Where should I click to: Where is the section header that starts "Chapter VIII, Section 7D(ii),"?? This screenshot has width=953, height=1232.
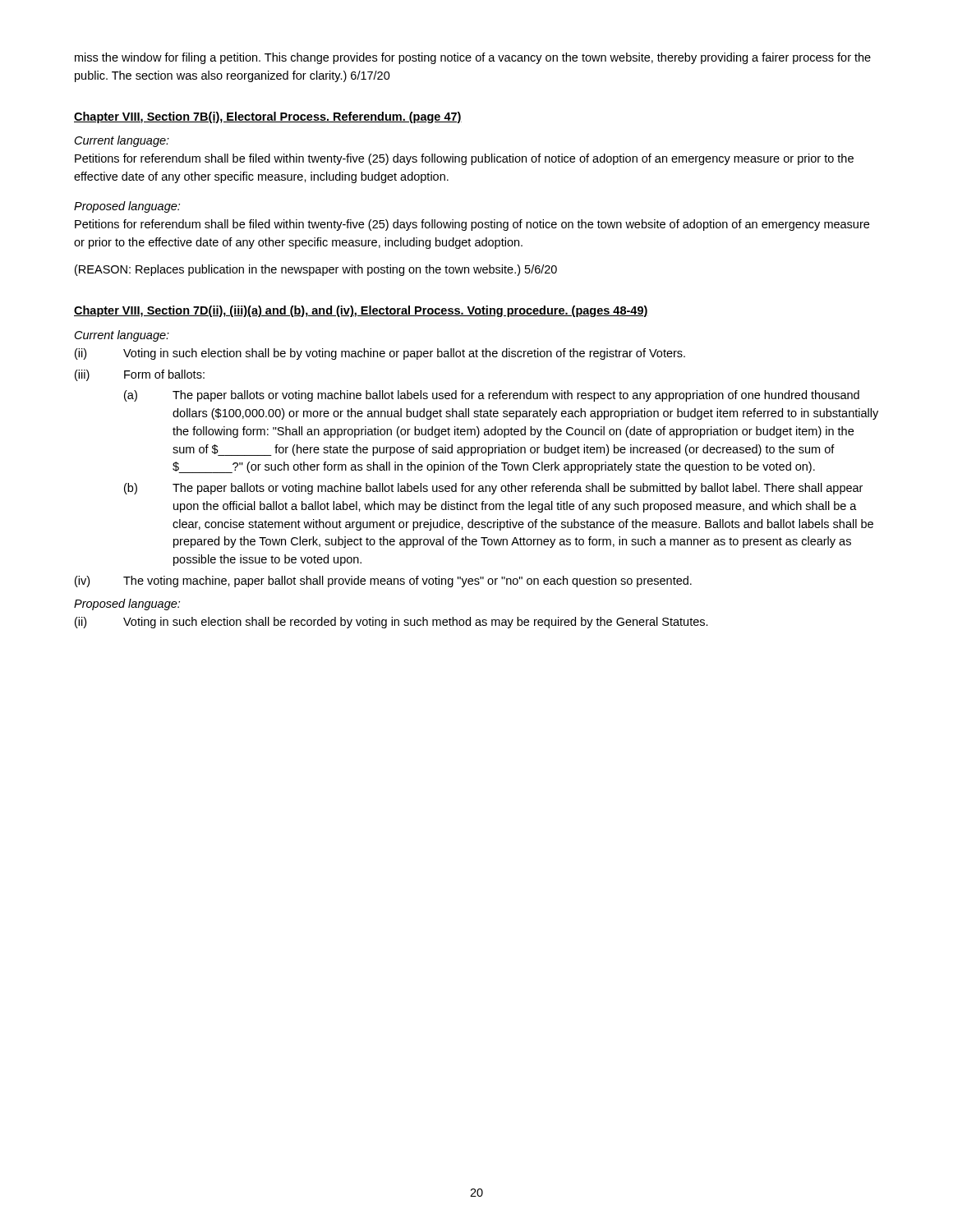pos(361,310)
